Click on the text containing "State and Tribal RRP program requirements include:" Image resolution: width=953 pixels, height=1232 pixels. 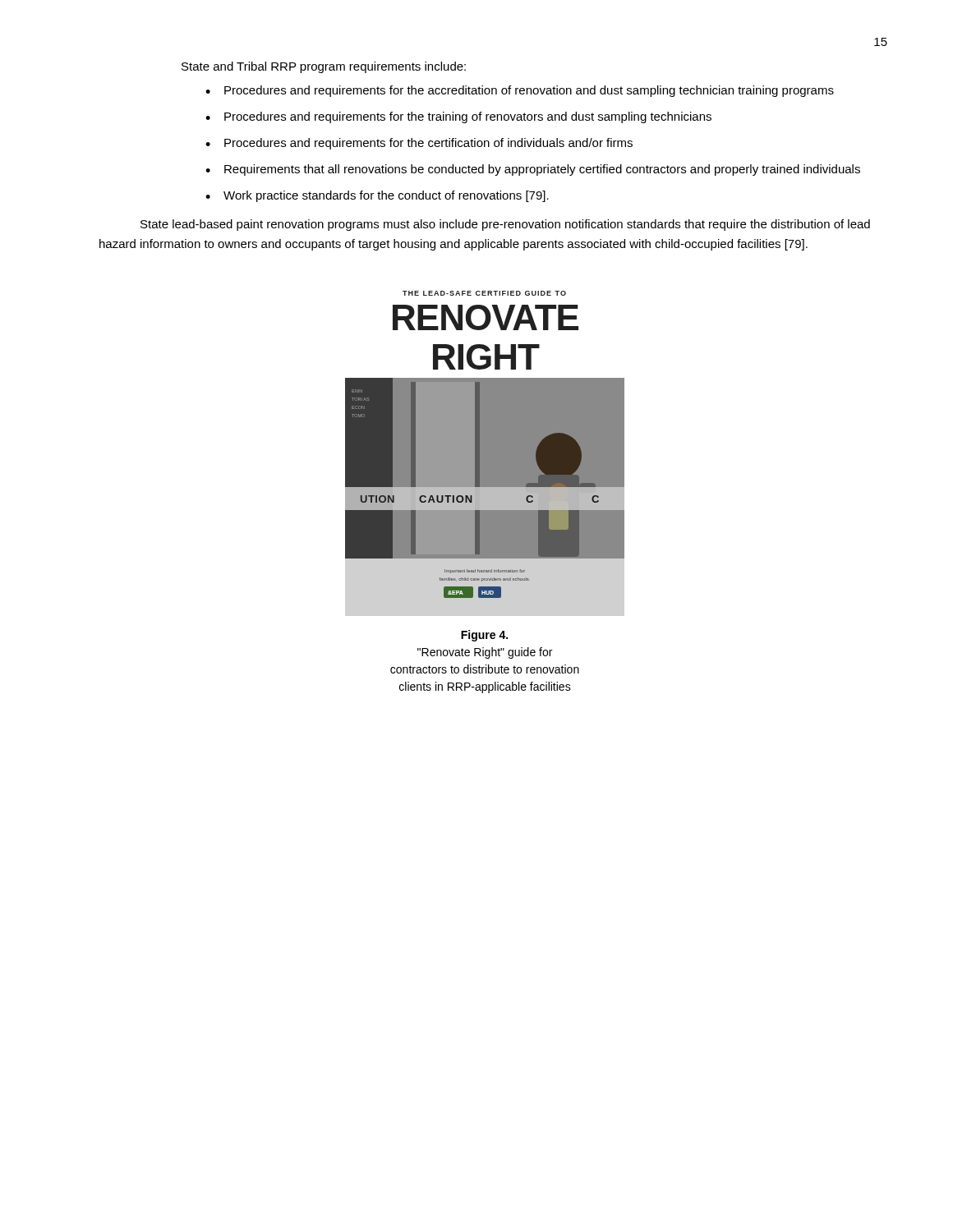(324, 66)
